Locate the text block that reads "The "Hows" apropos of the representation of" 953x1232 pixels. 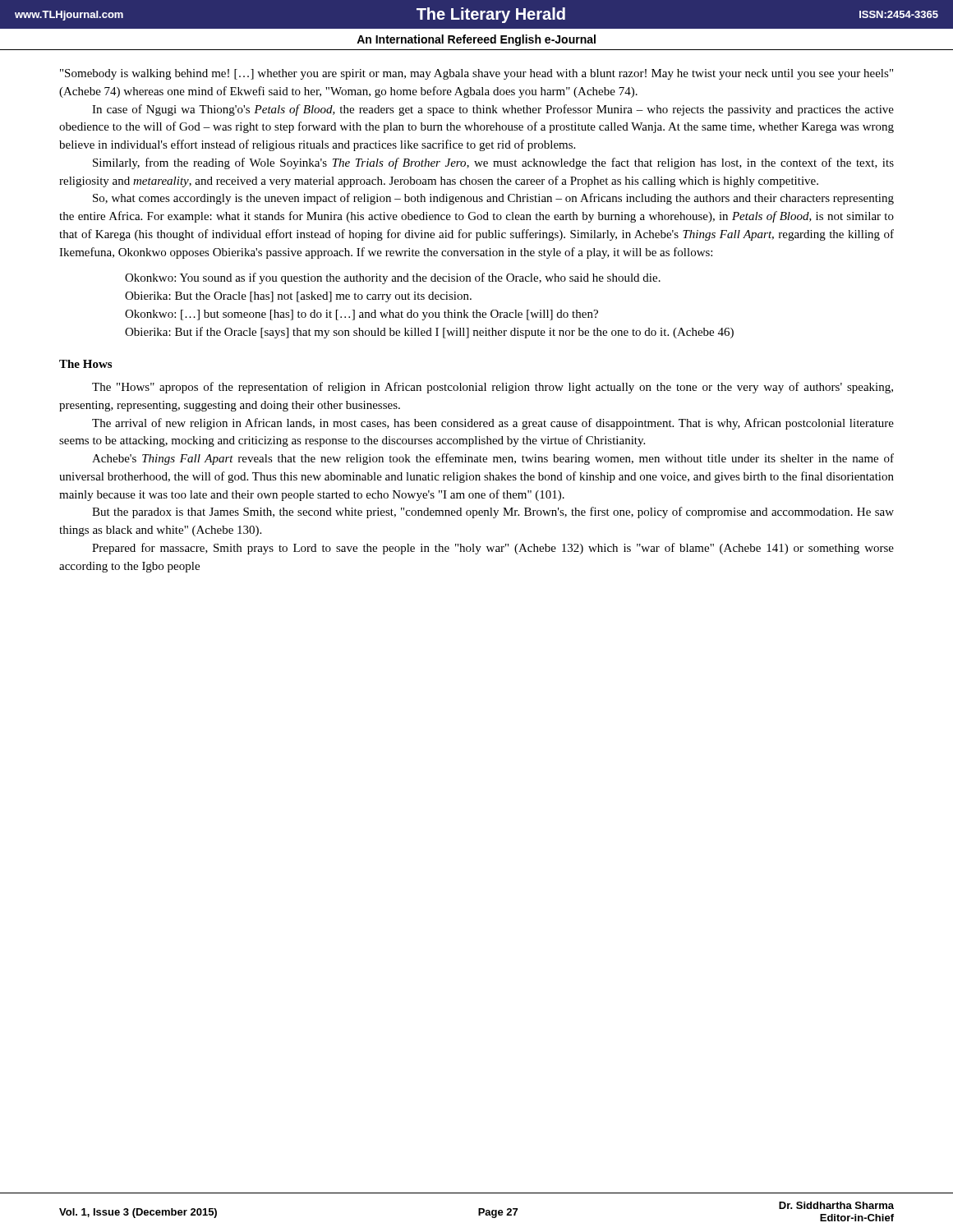click(476, 396)
